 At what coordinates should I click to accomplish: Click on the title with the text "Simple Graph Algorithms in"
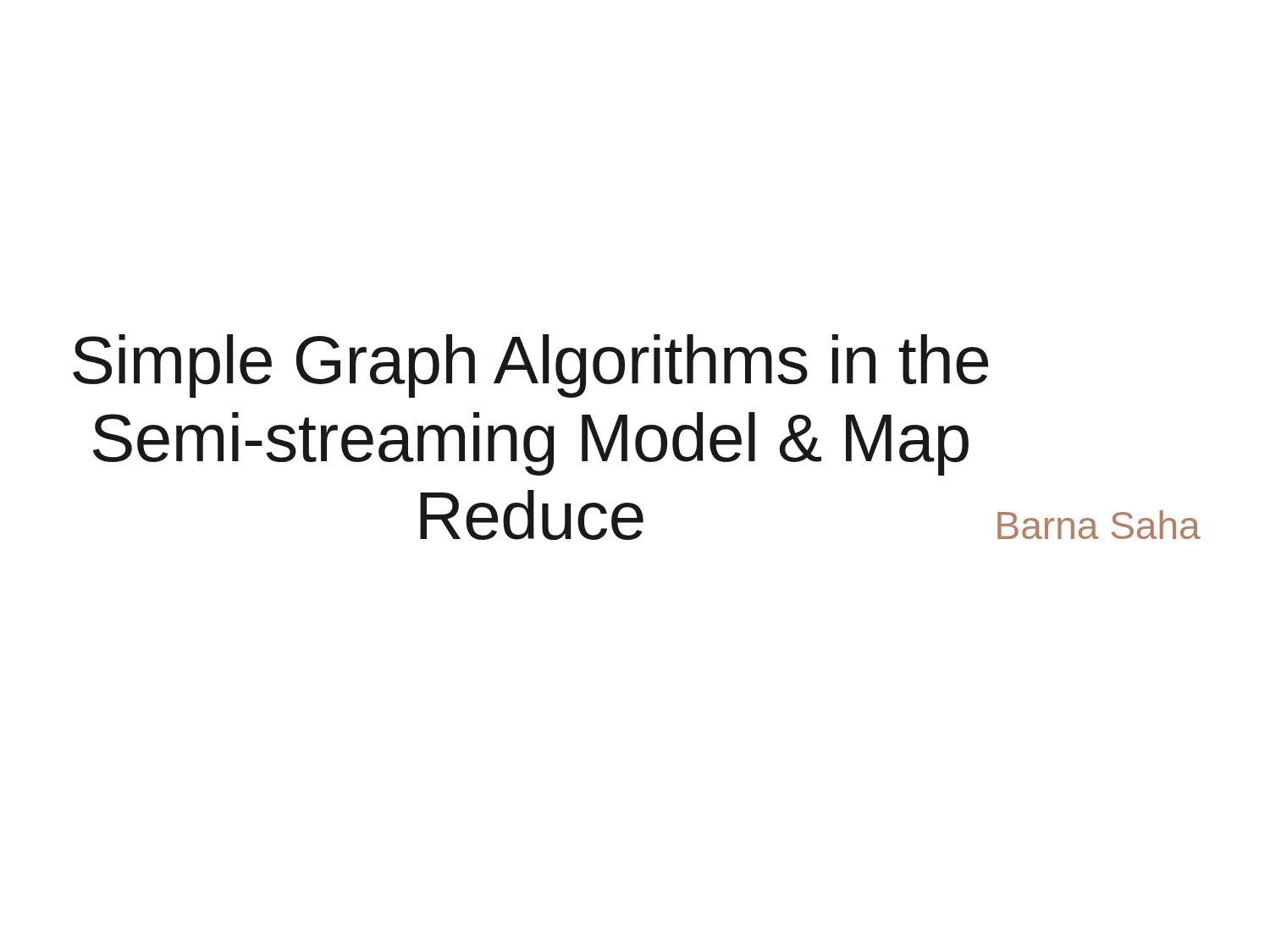coord(530,438)
